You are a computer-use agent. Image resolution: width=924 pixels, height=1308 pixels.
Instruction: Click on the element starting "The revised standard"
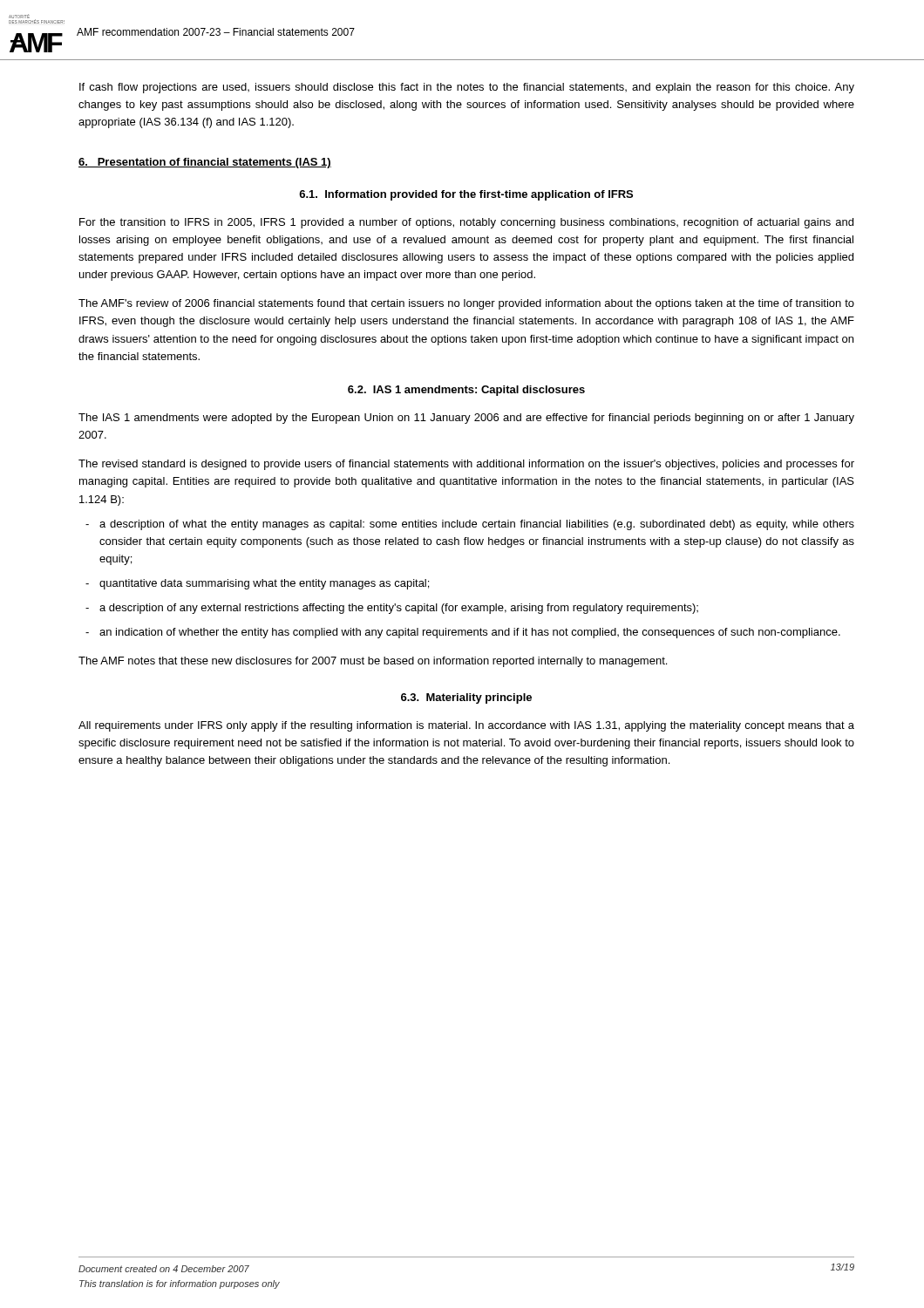tap(466, 481)
